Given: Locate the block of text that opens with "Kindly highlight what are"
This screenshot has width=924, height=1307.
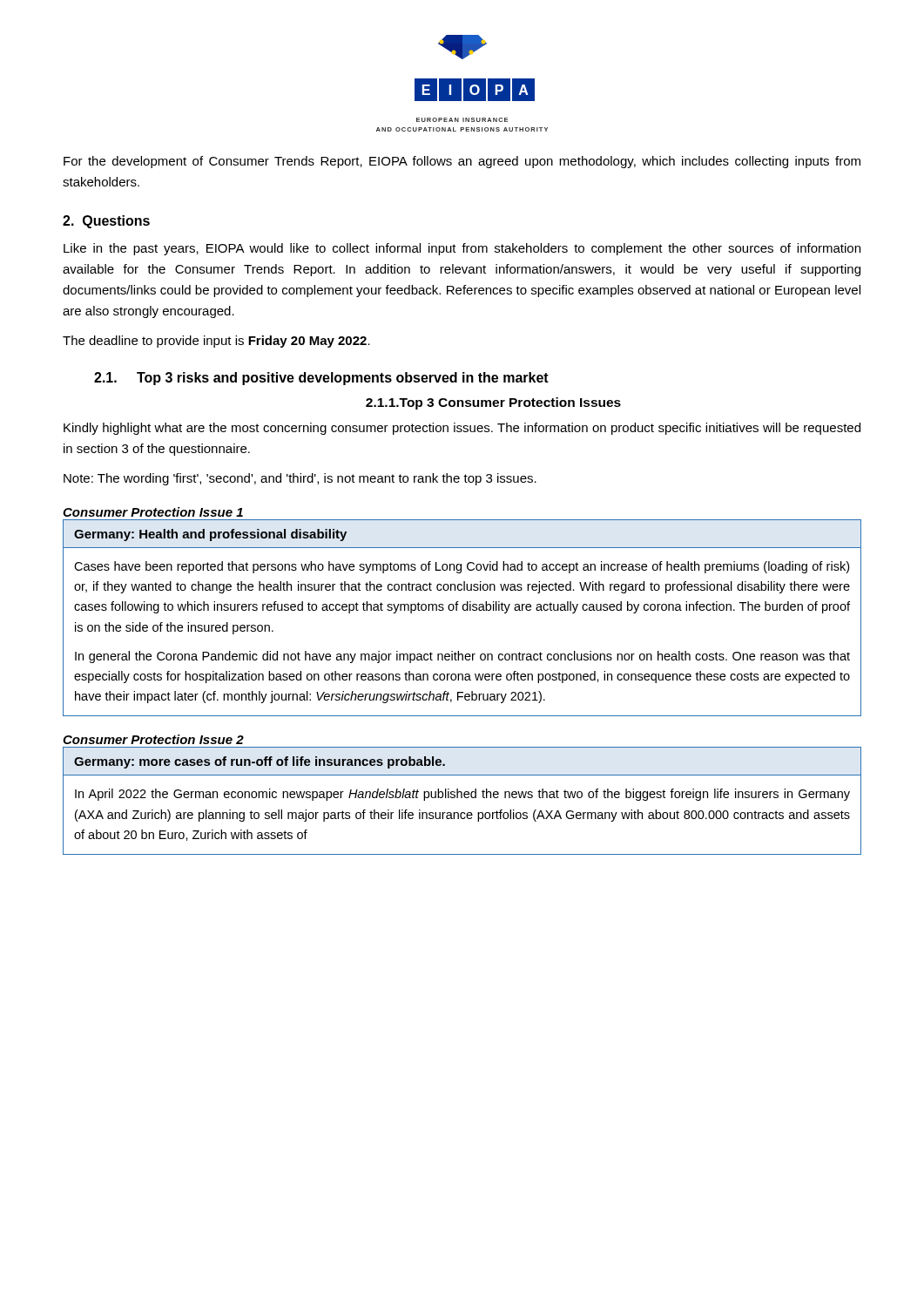Looking at the screenshot, I should coord(462,438).
